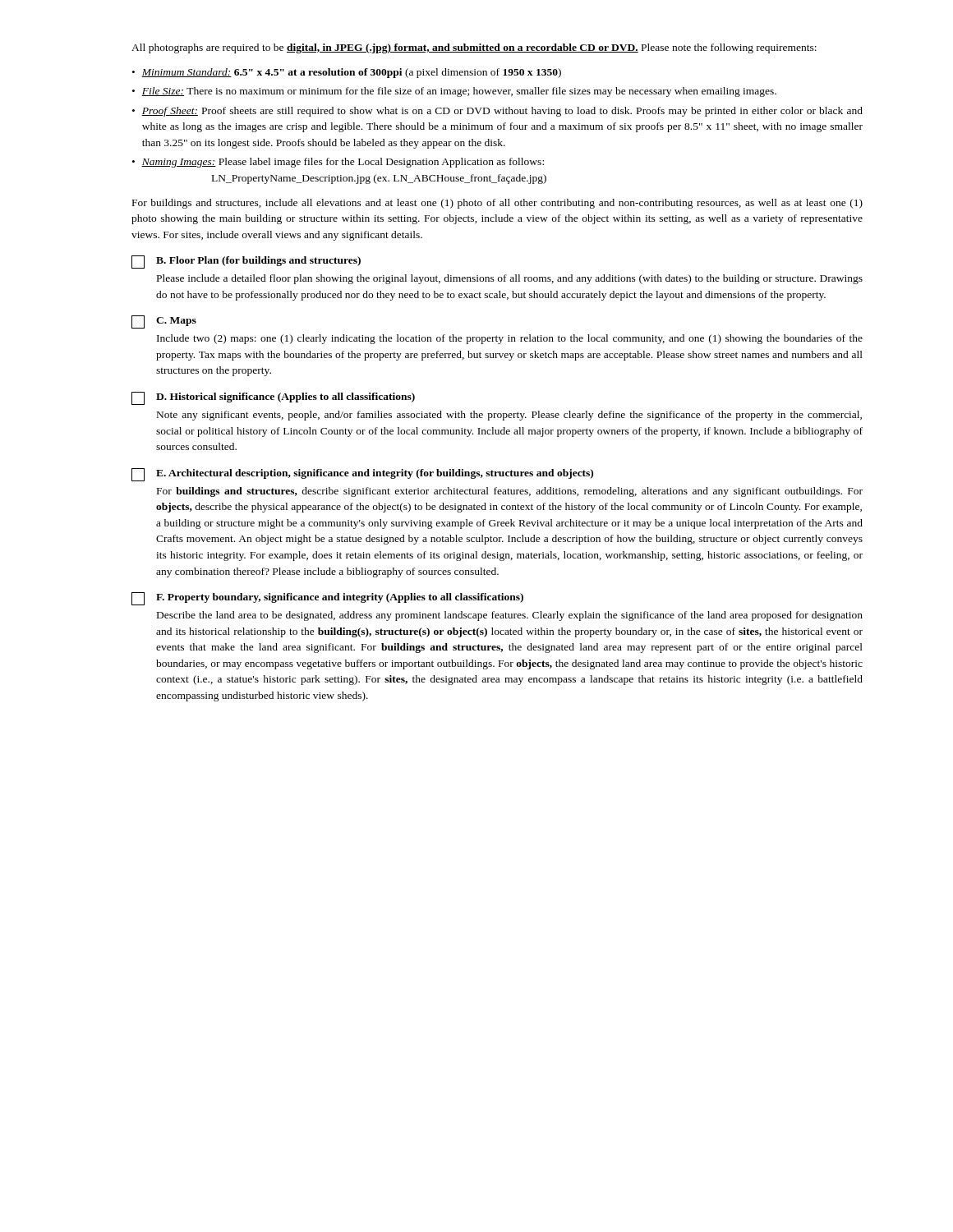The height and width of the screenshot is (1232, 953).
Task: Navigate to the text starting "Describe the land area to be"
Action: [x=509, y=655]
